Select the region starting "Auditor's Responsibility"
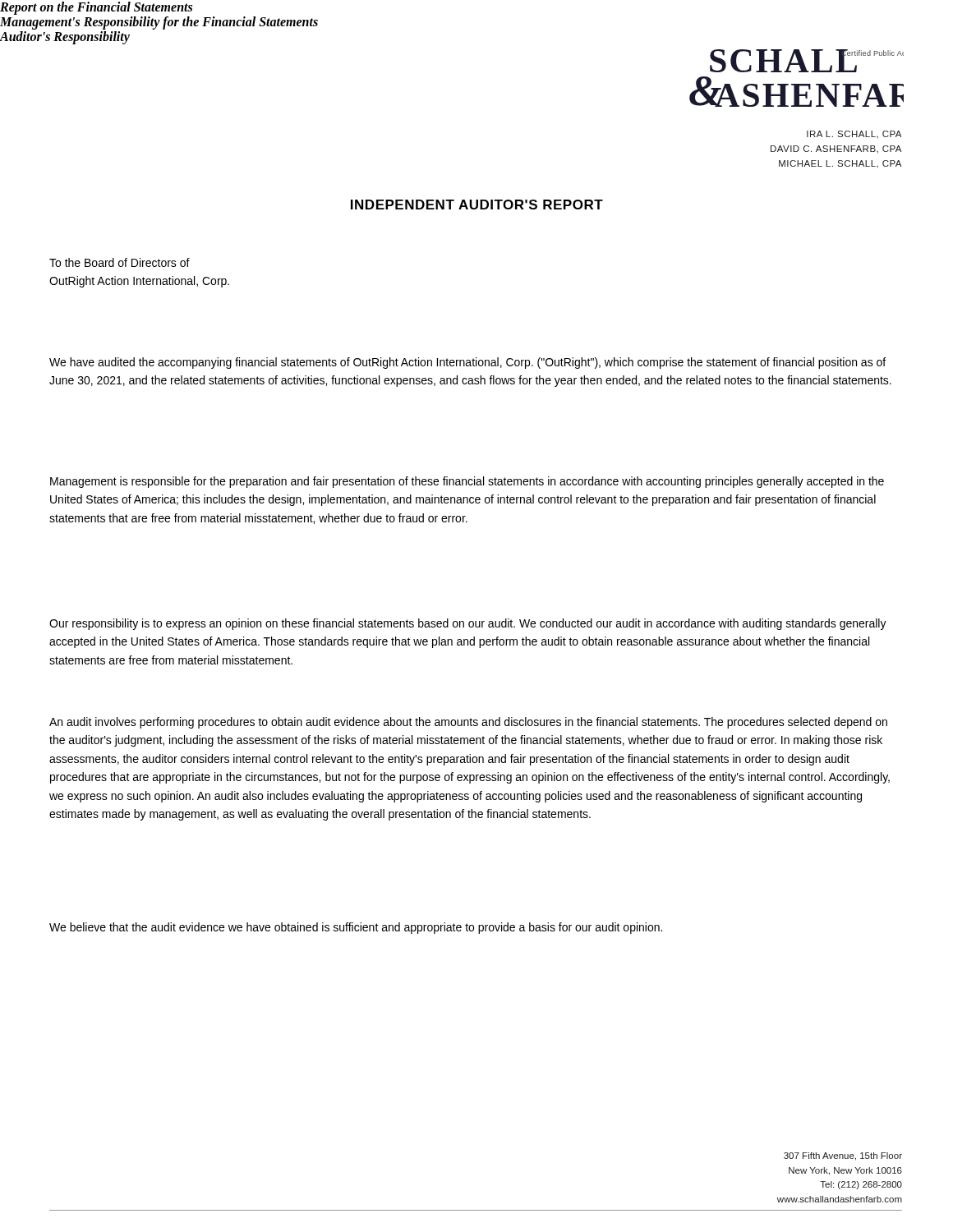 [x=65, y=37]
